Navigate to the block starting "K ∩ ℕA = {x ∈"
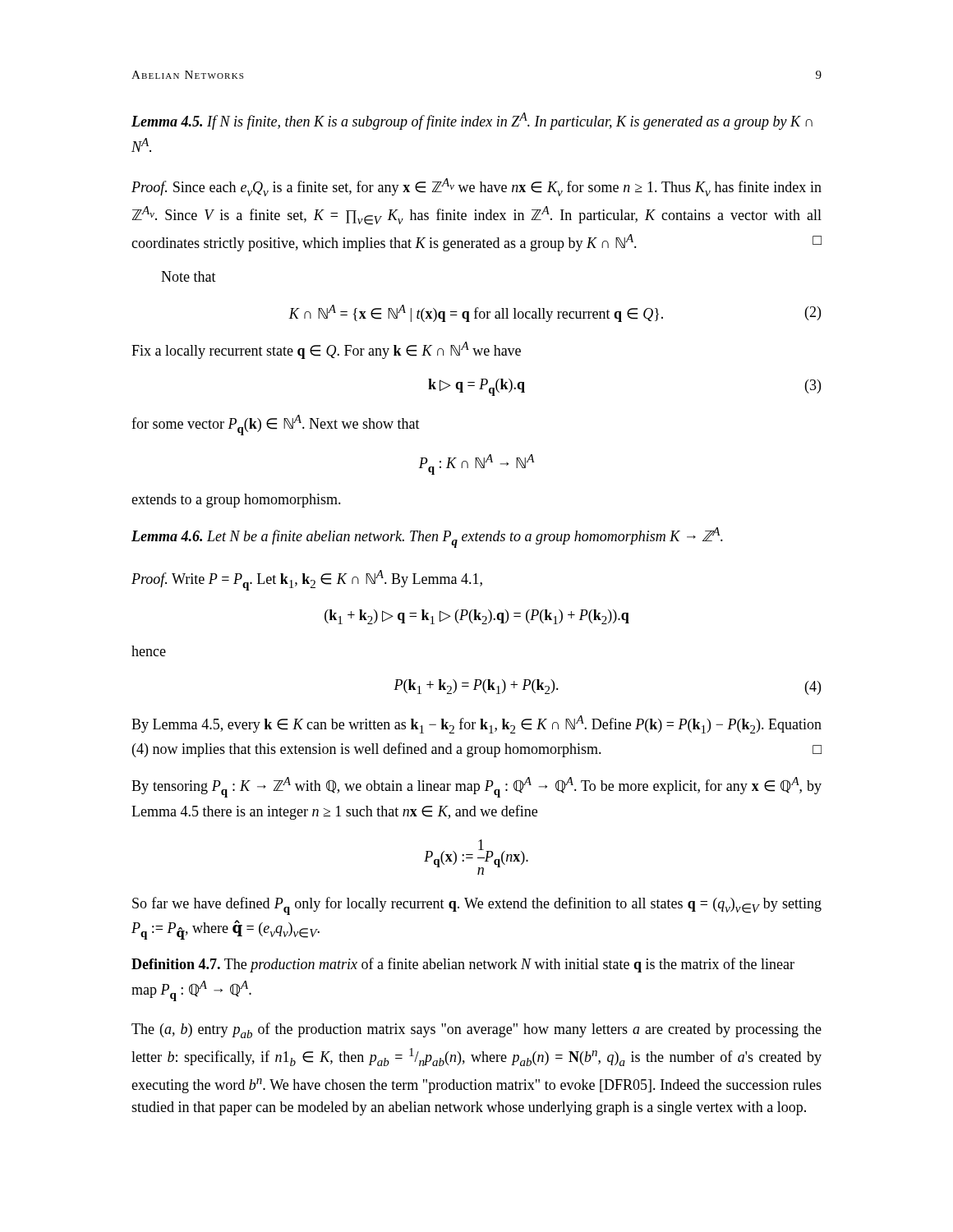Screen dimensions: 1232x953 tap(555, 312)
